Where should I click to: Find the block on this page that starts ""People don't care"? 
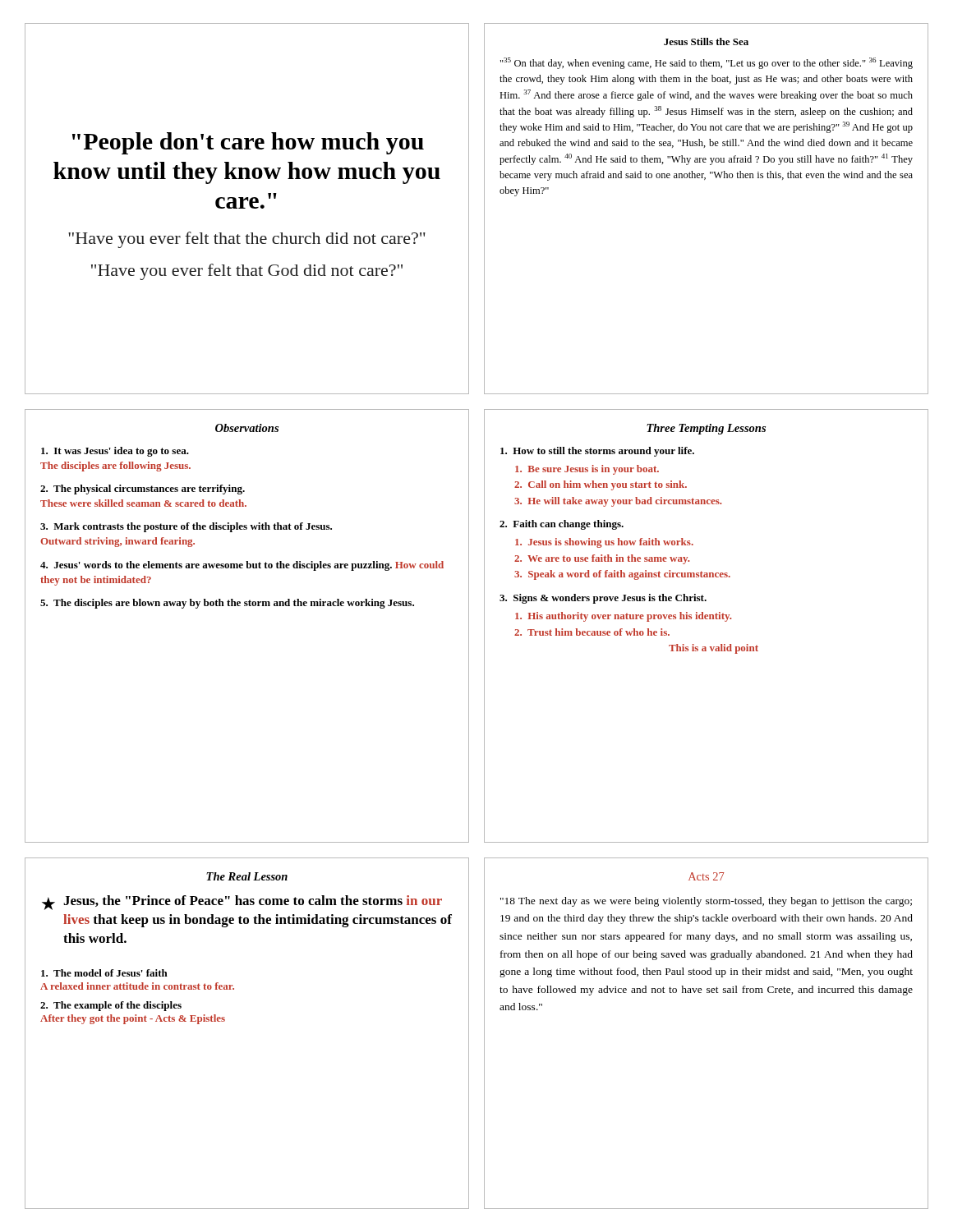[x=247, y=204]
